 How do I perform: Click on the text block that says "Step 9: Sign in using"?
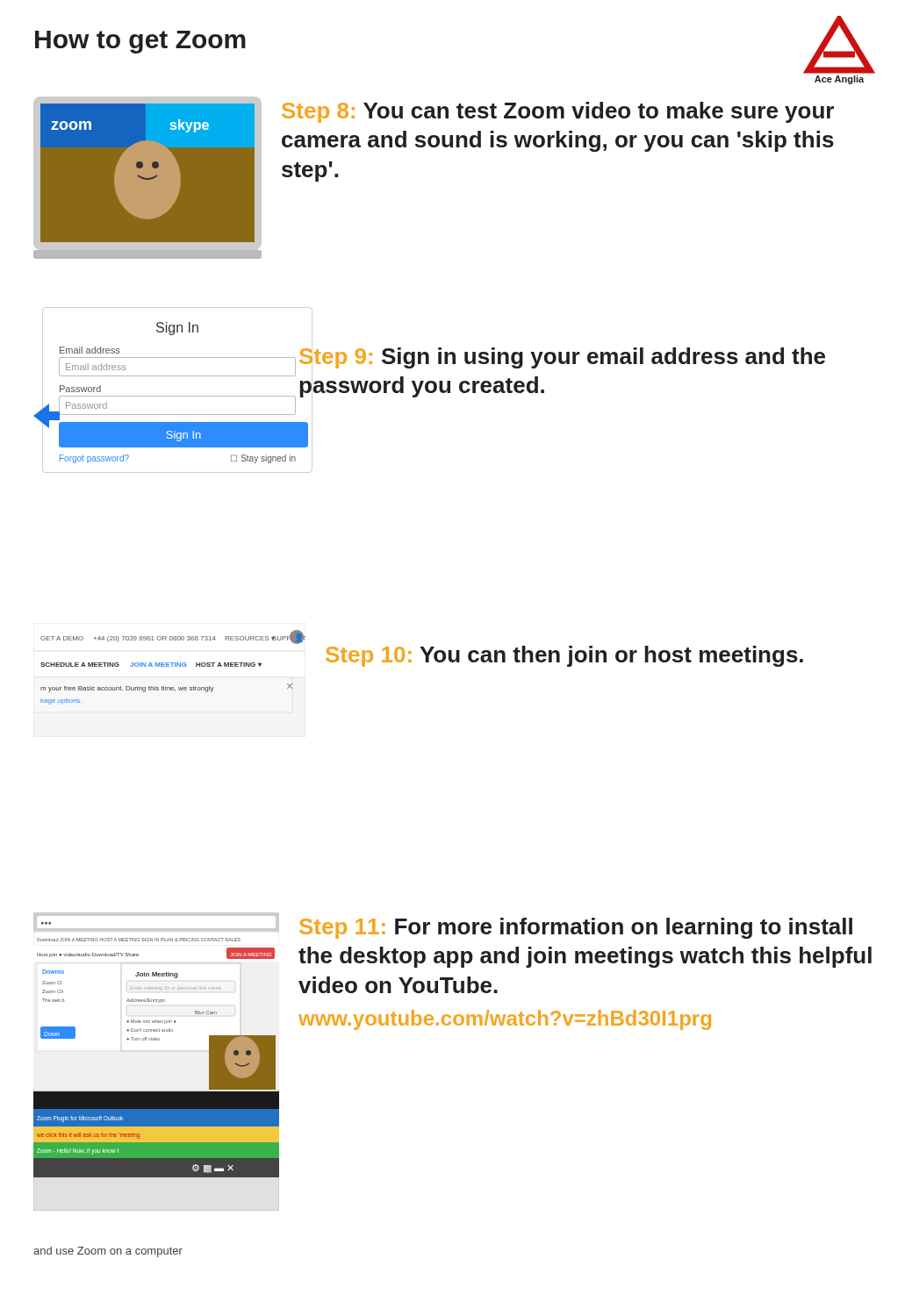588,371
